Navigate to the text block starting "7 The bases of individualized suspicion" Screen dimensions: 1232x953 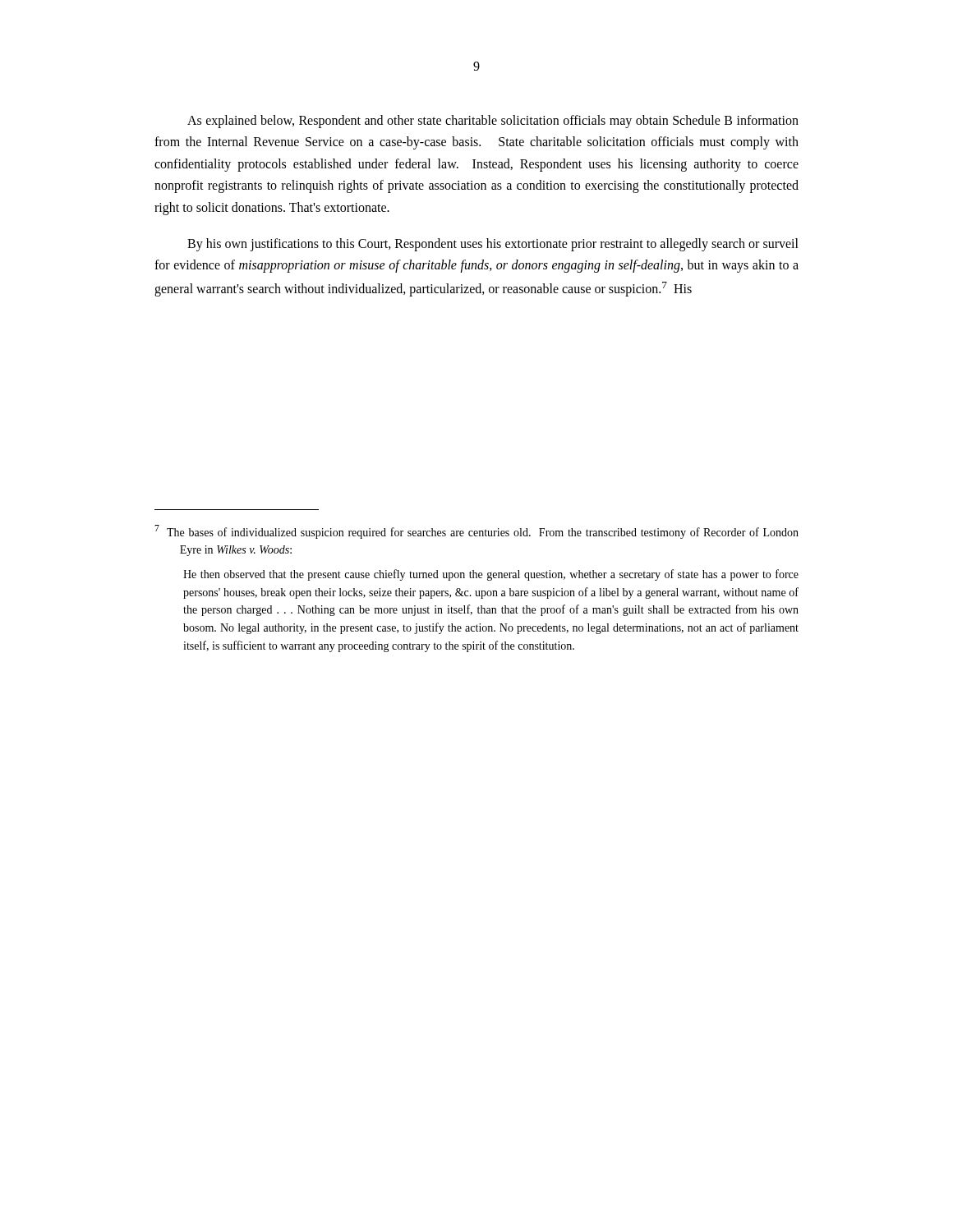coord(476,582)
